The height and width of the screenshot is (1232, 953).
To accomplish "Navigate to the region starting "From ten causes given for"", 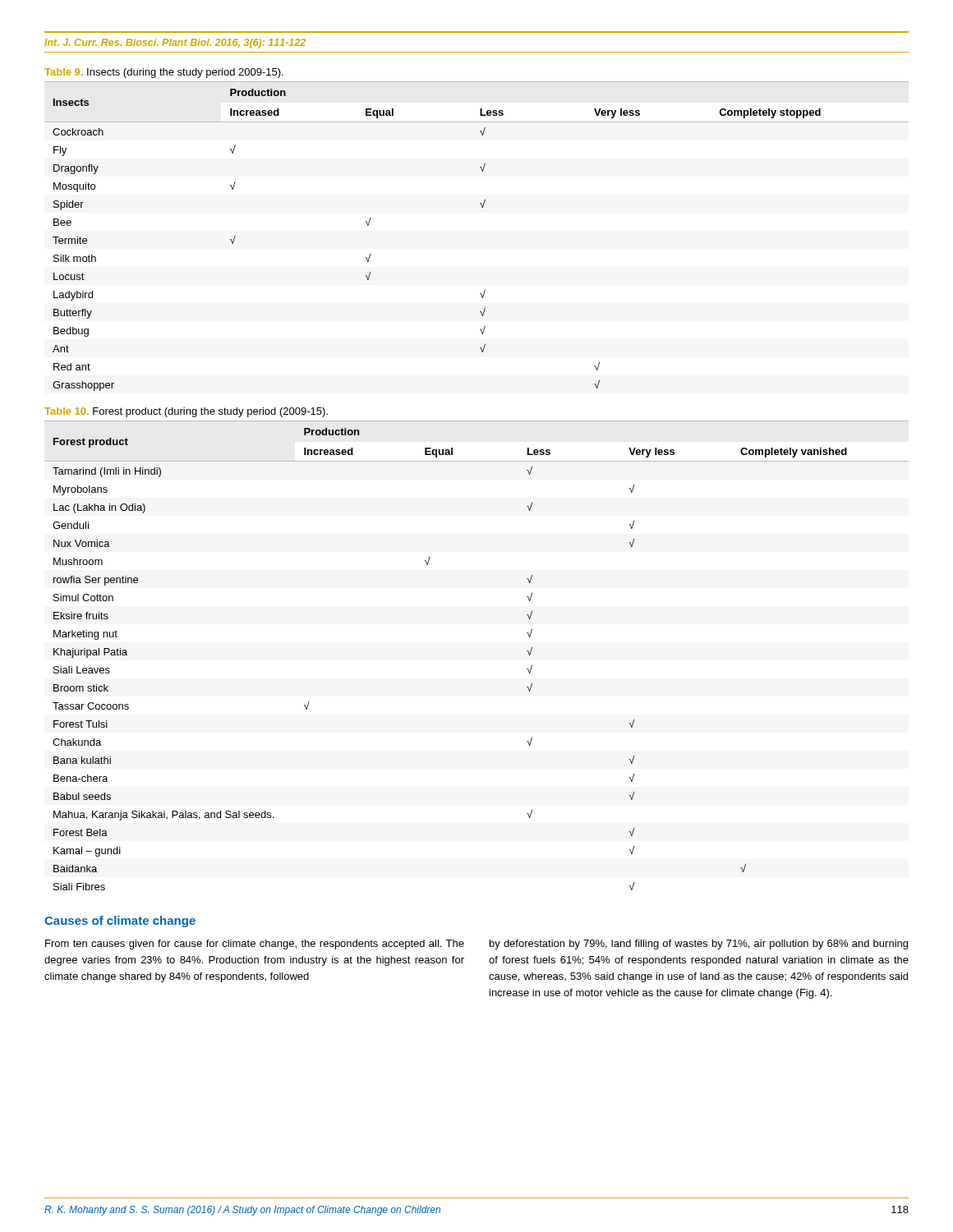I will coord(254,960).
